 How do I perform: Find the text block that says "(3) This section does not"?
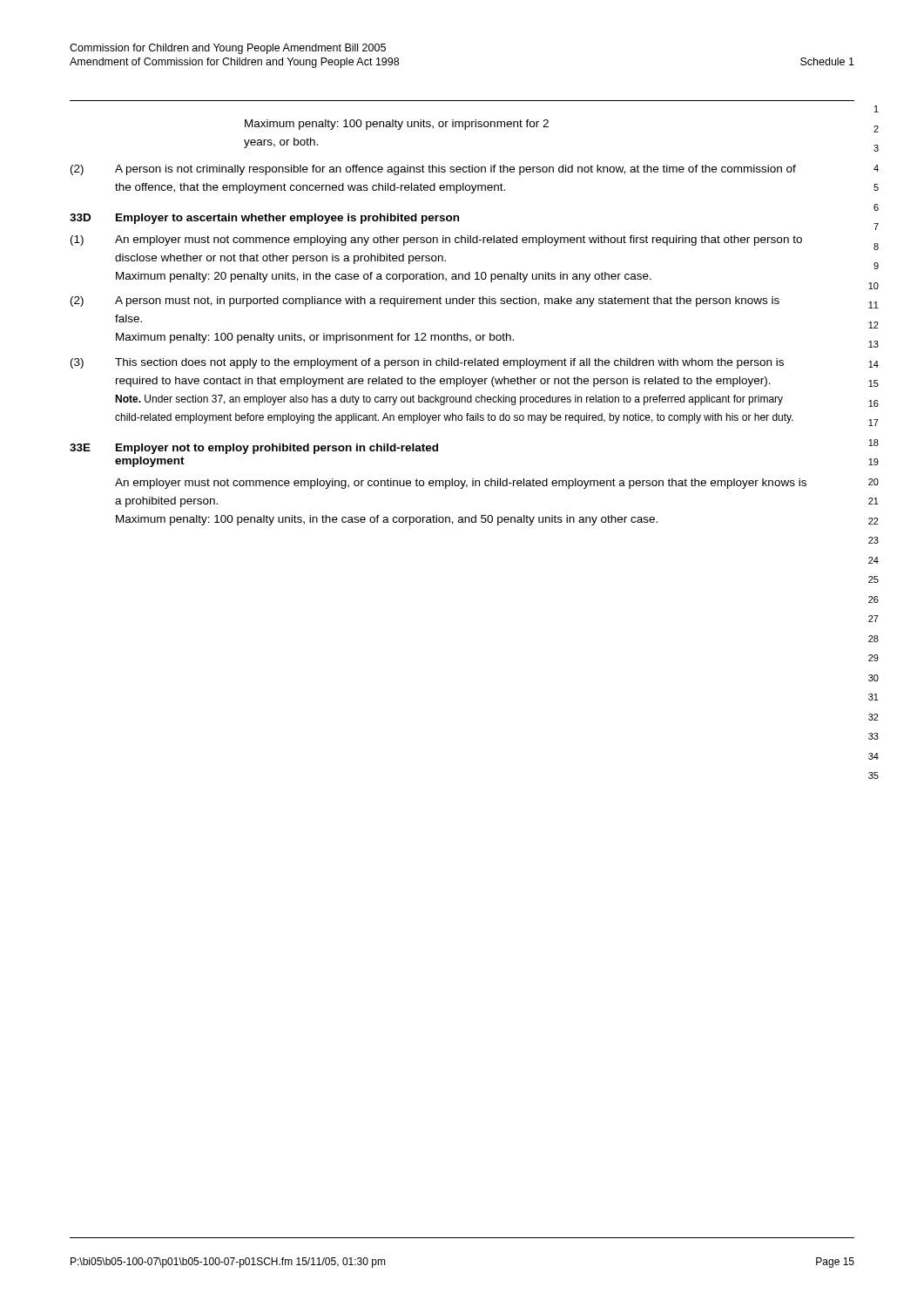point(440,390)
